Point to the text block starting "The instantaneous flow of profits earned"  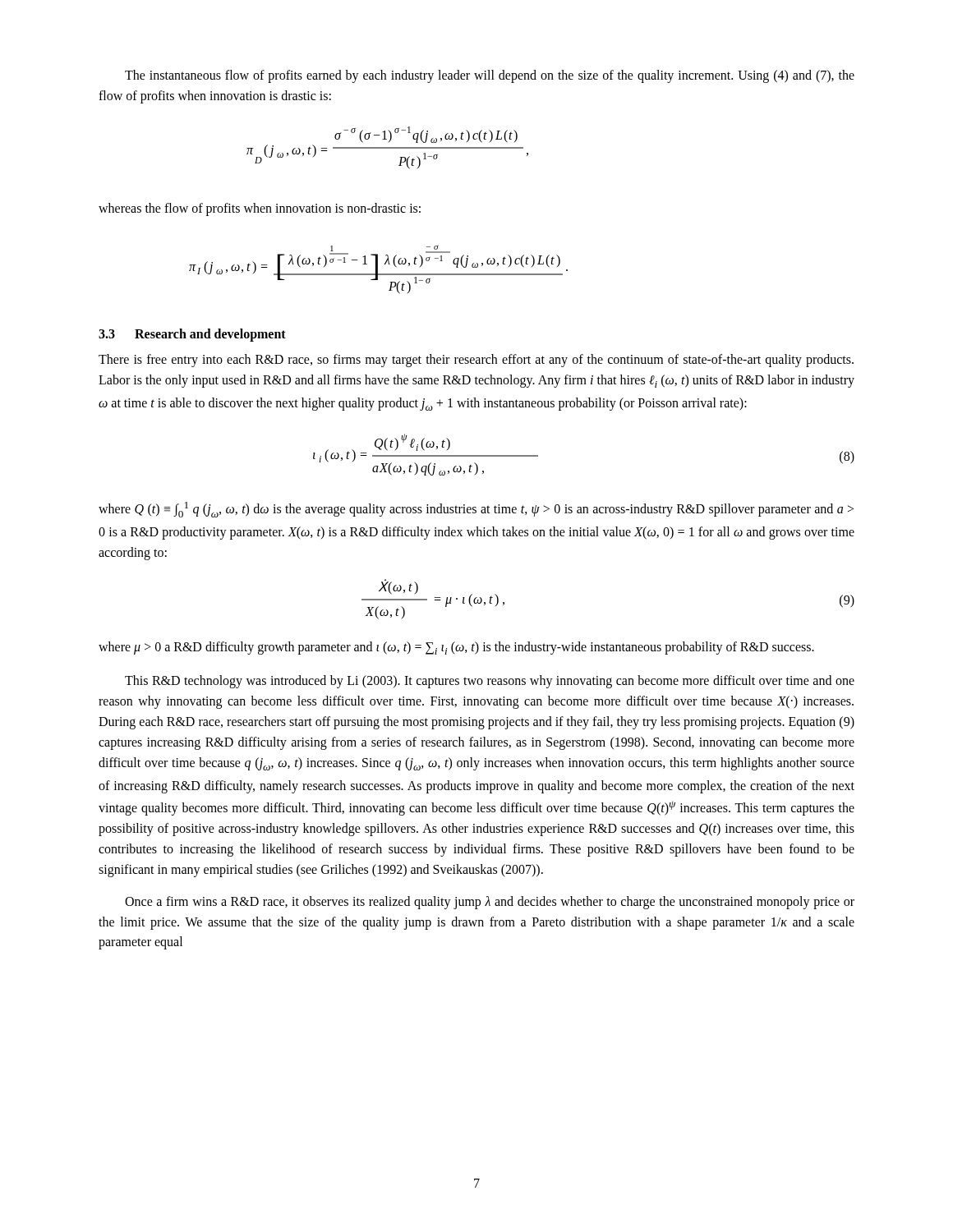pos(476,86)
